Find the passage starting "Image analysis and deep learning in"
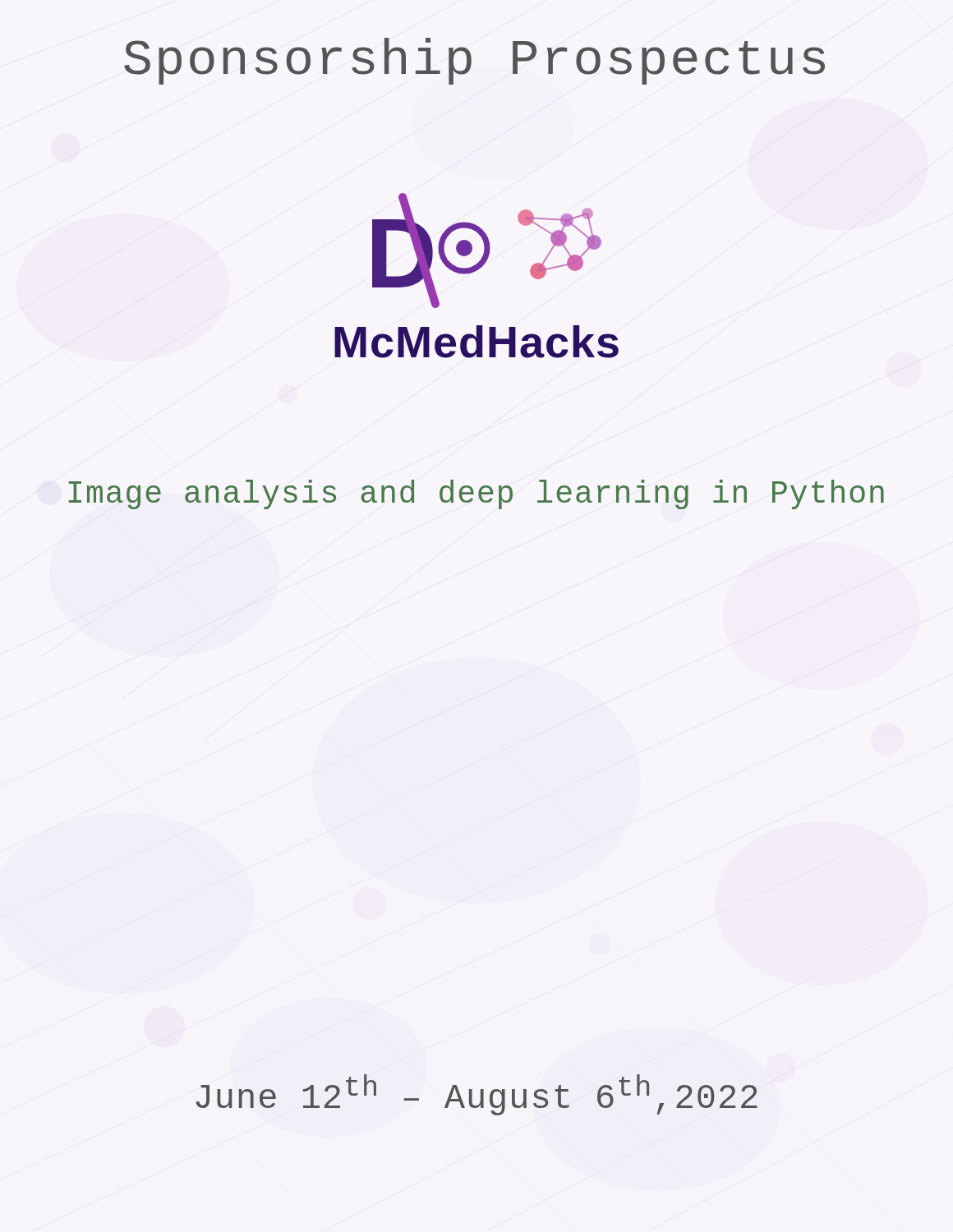This screenshot has width=953, height=1232. pyautogui.click(x=476, y=494)
